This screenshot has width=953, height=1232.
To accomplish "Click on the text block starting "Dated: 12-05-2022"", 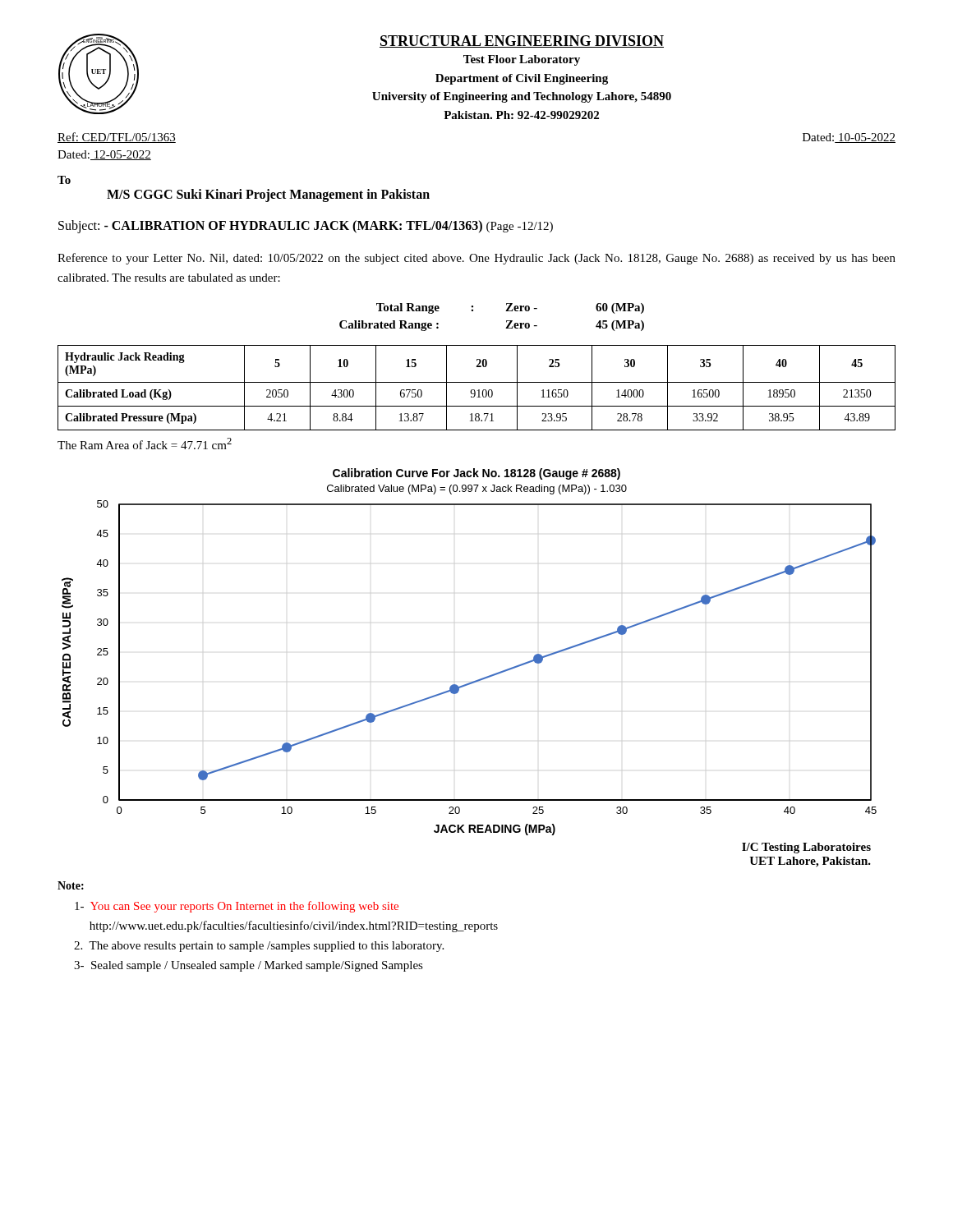I will coord(104,154).
